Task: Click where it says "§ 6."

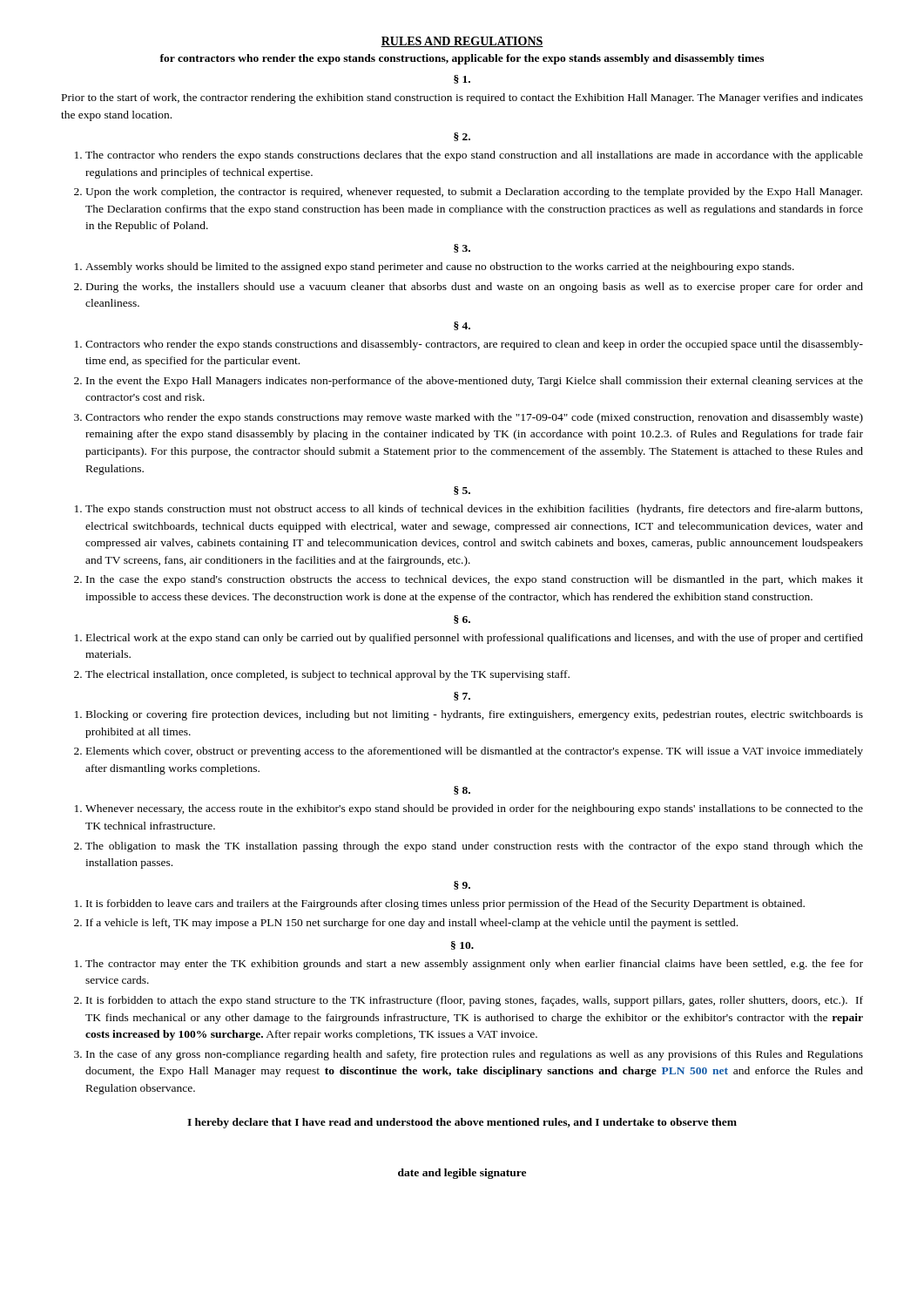Action: click(462, 619)
